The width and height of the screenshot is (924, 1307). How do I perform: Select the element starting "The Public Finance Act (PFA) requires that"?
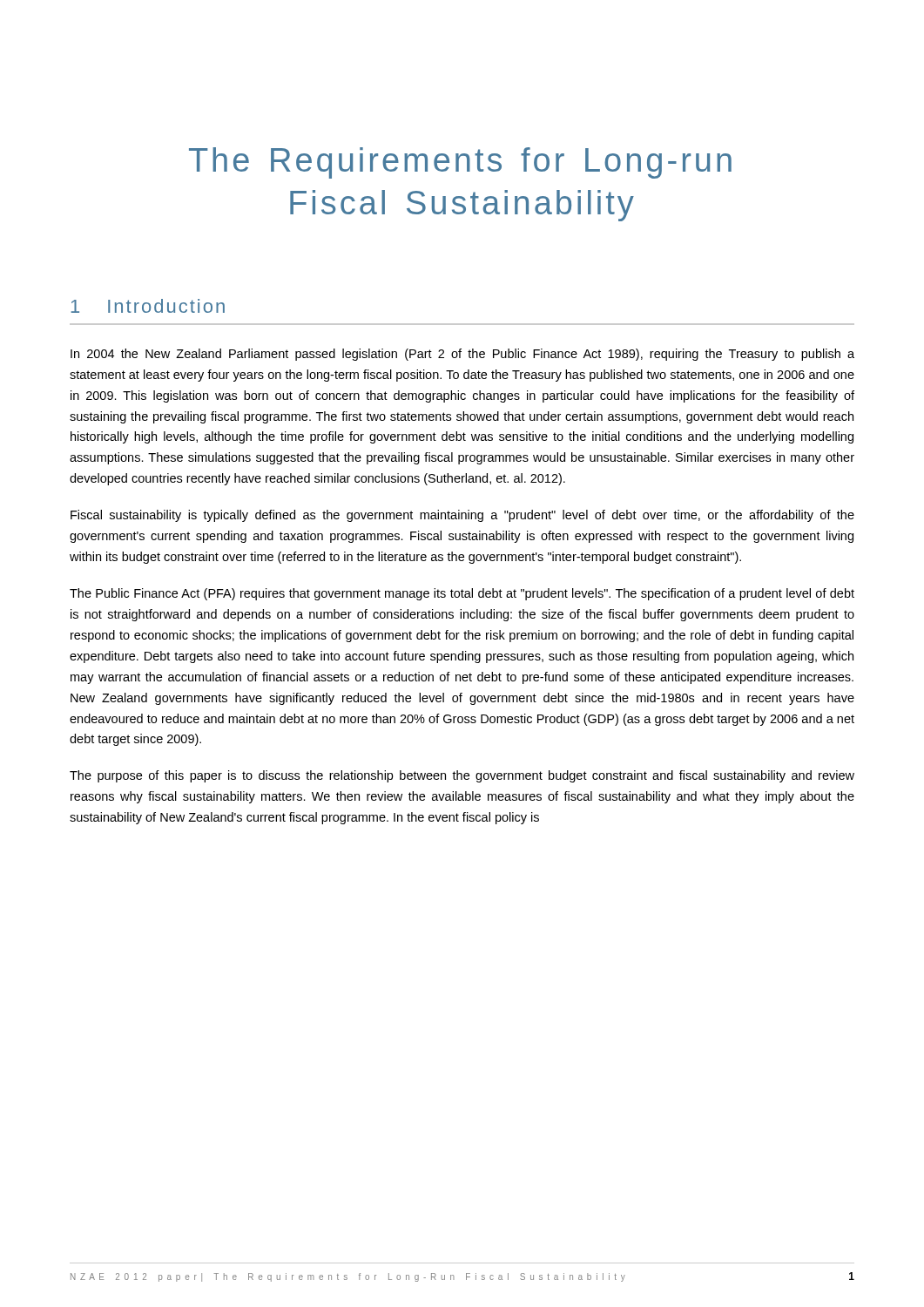point(462,666)
